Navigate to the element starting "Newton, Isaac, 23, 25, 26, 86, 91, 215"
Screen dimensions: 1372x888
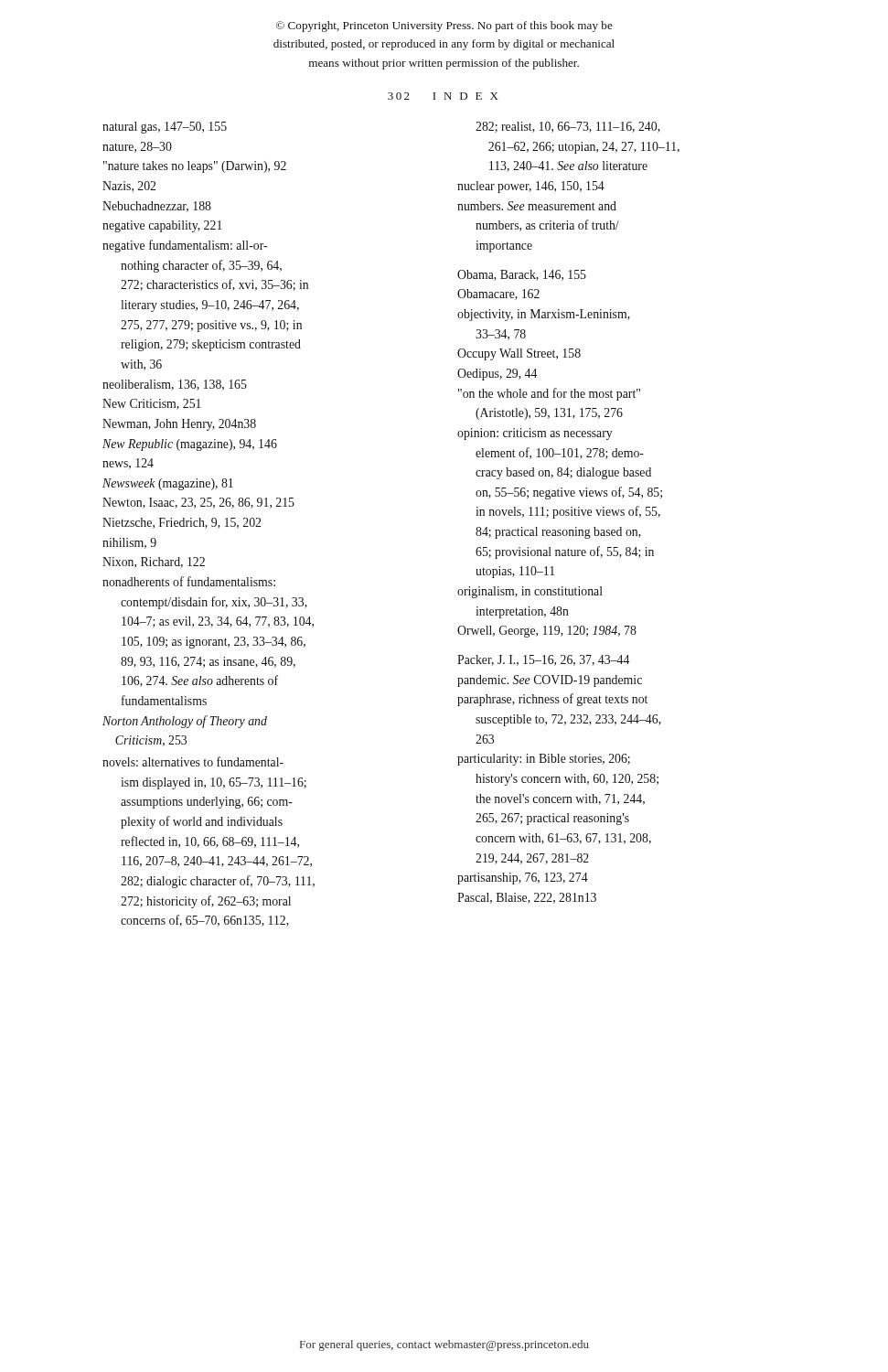click(198, 503)
